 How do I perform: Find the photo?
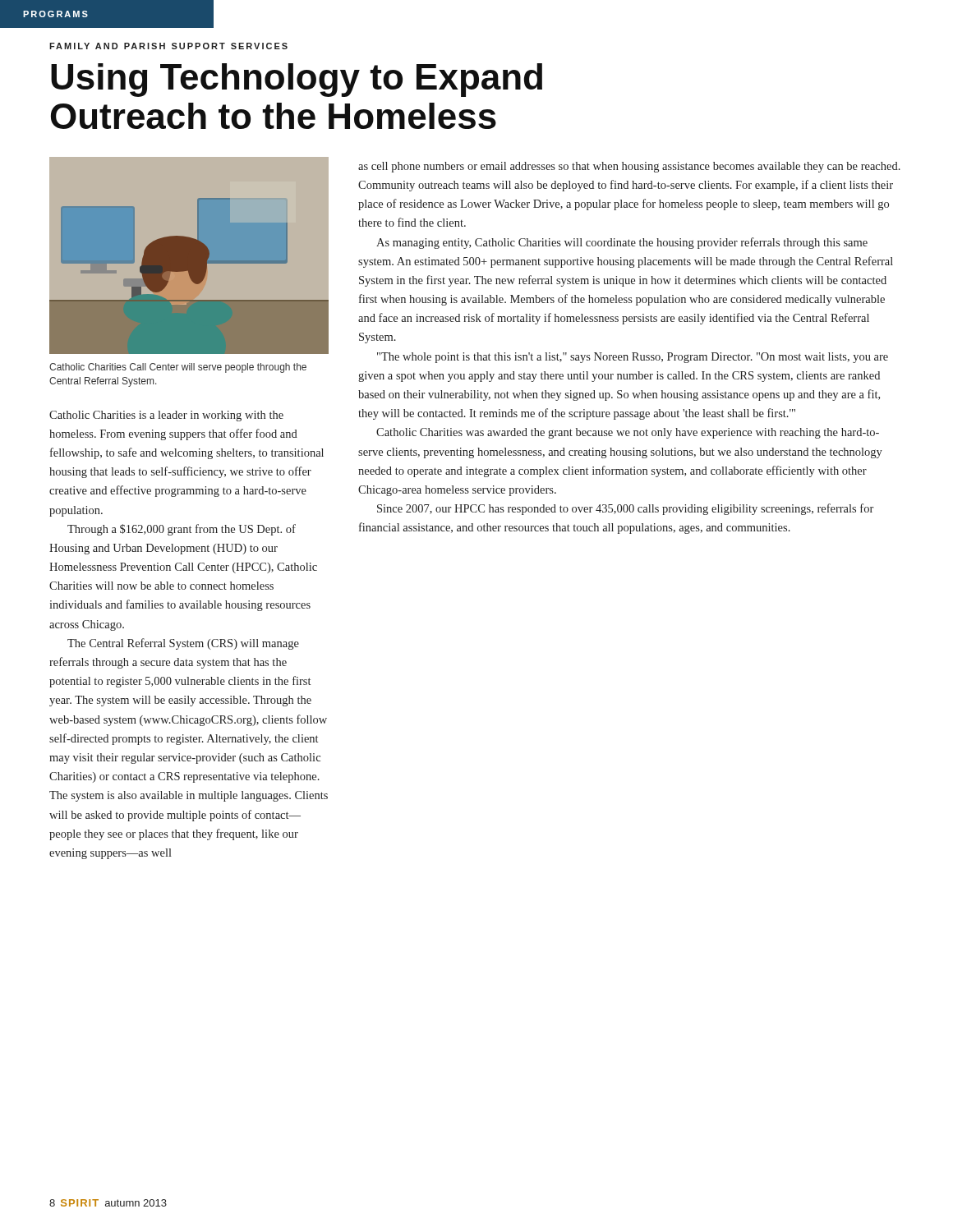189,255
